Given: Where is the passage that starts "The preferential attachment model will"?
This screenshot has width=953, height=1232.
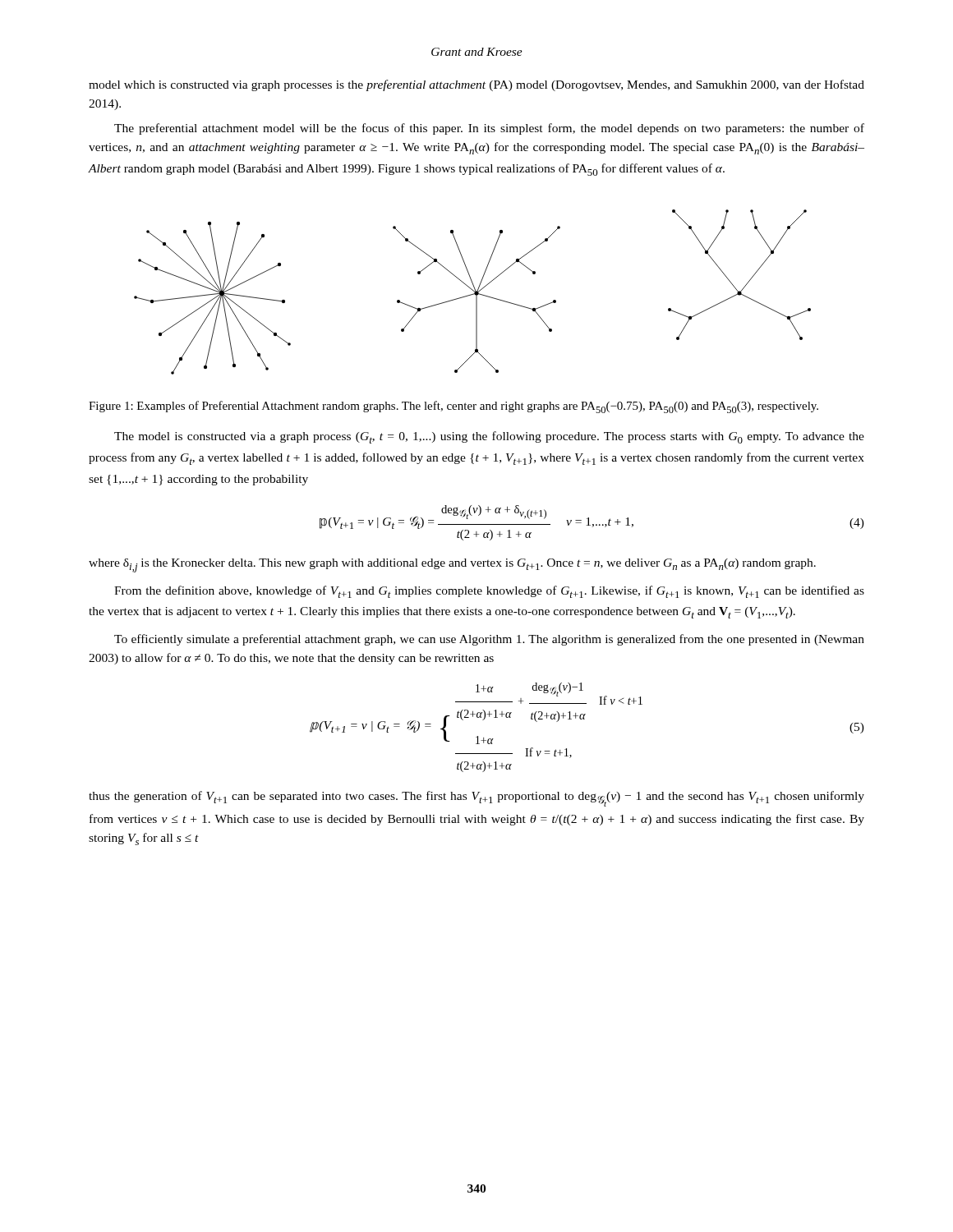Looking at the screenshot, I should point(476,150).
